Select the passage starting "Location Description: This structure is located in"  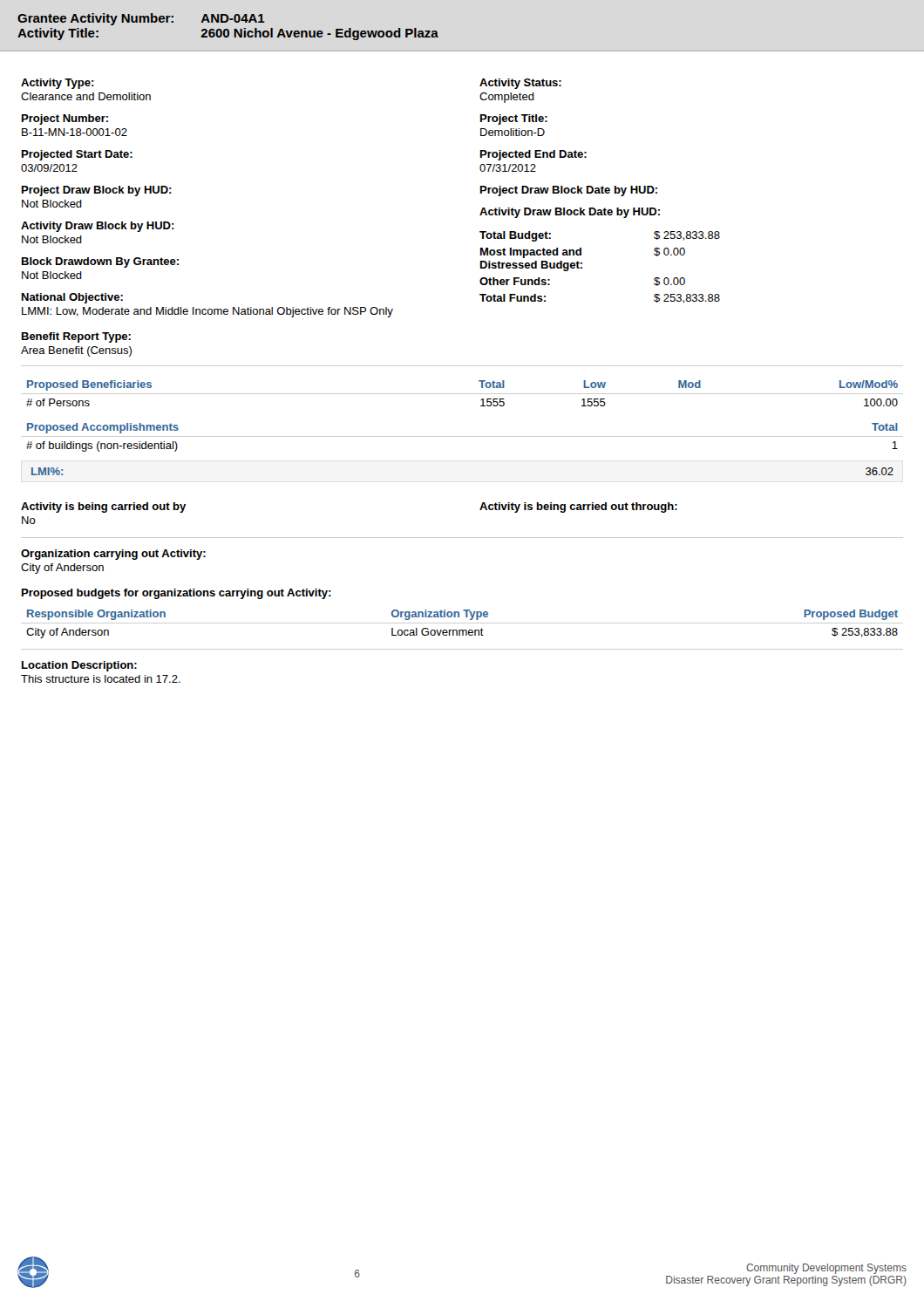[79, 666]
